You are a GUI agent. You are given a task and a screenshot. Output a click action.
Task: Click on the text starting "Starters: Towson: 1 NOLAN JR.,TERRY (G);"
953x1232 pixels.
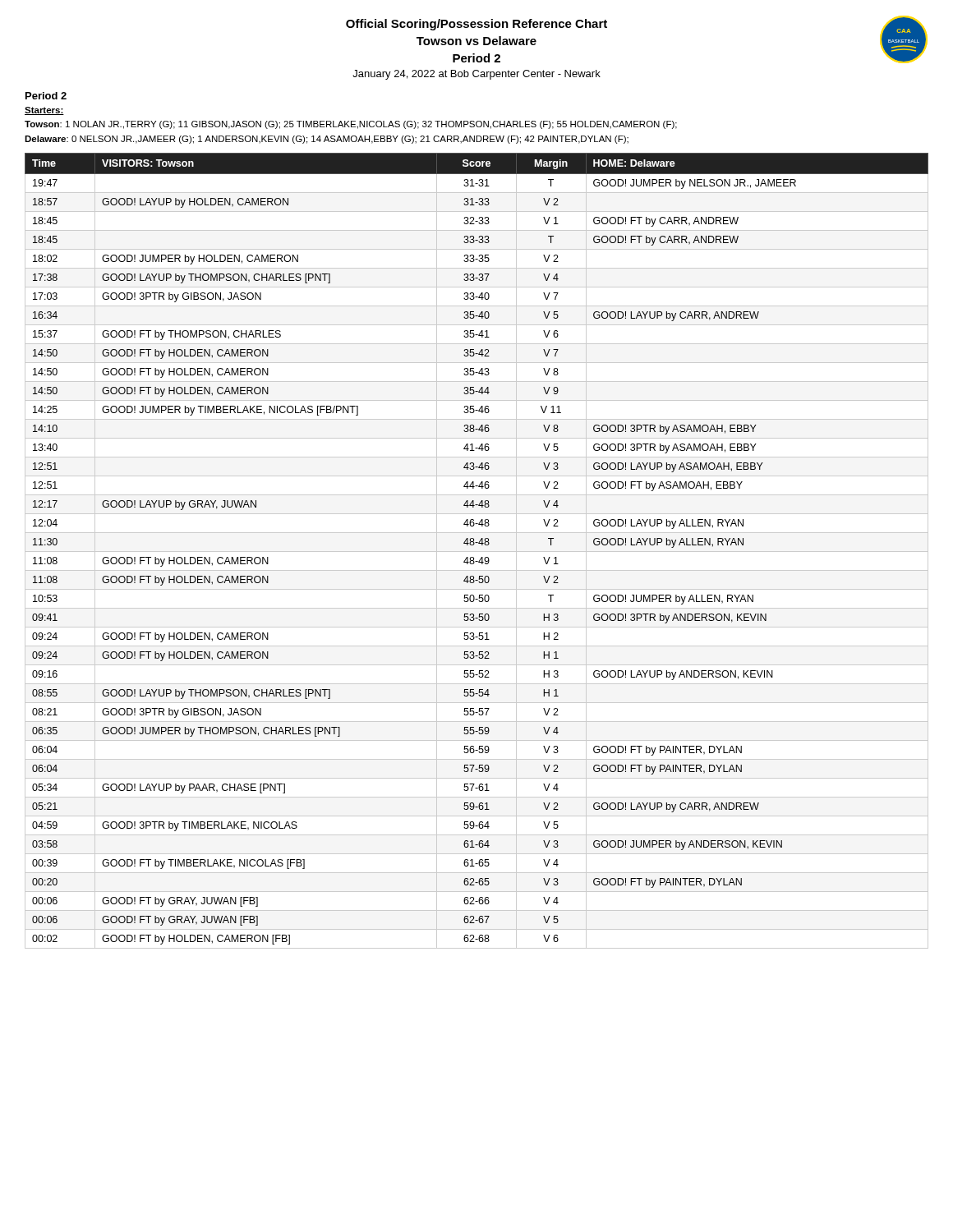[x=351, y=124]
